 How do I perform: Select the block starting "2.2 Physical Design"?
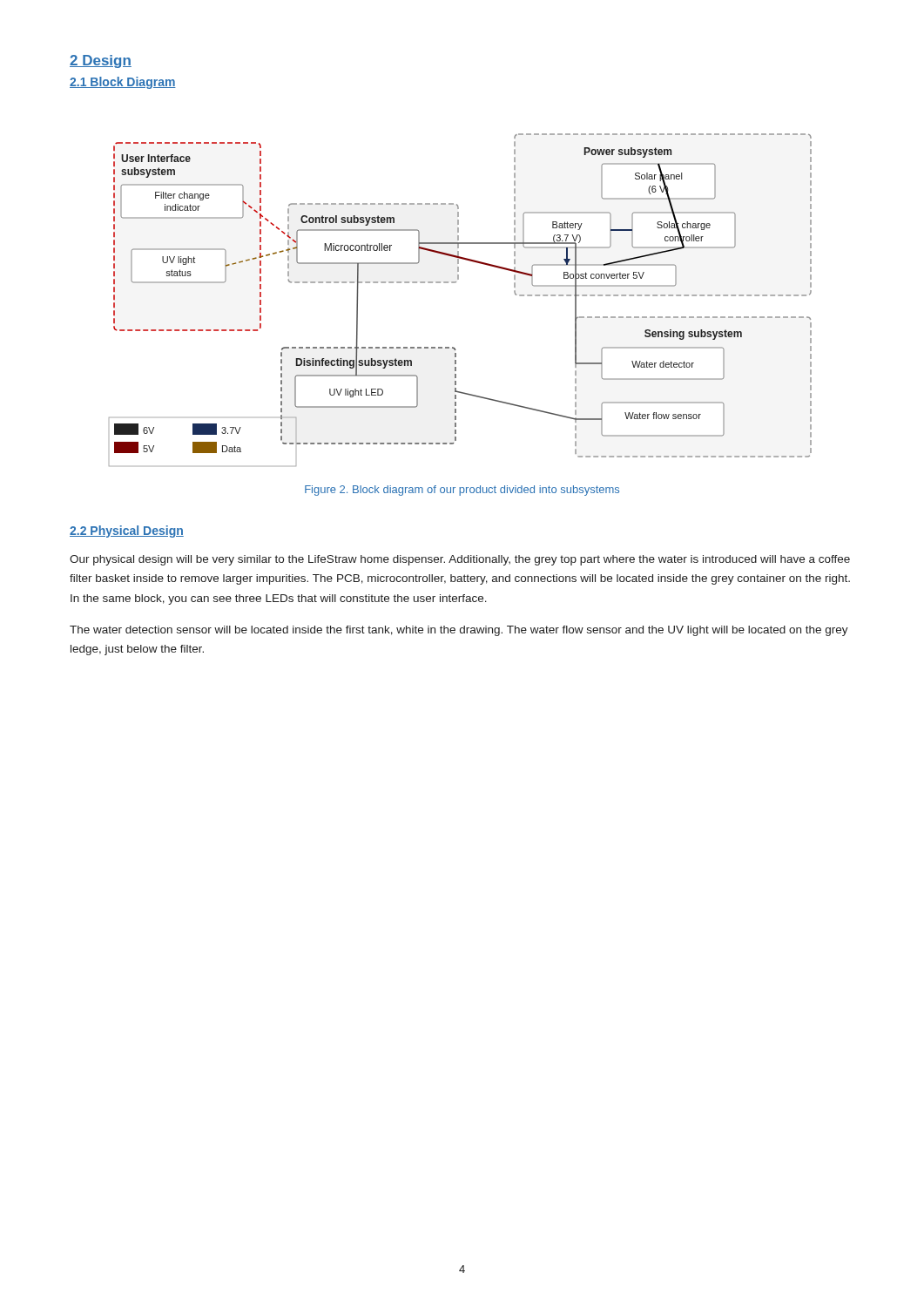coord(127,531)
